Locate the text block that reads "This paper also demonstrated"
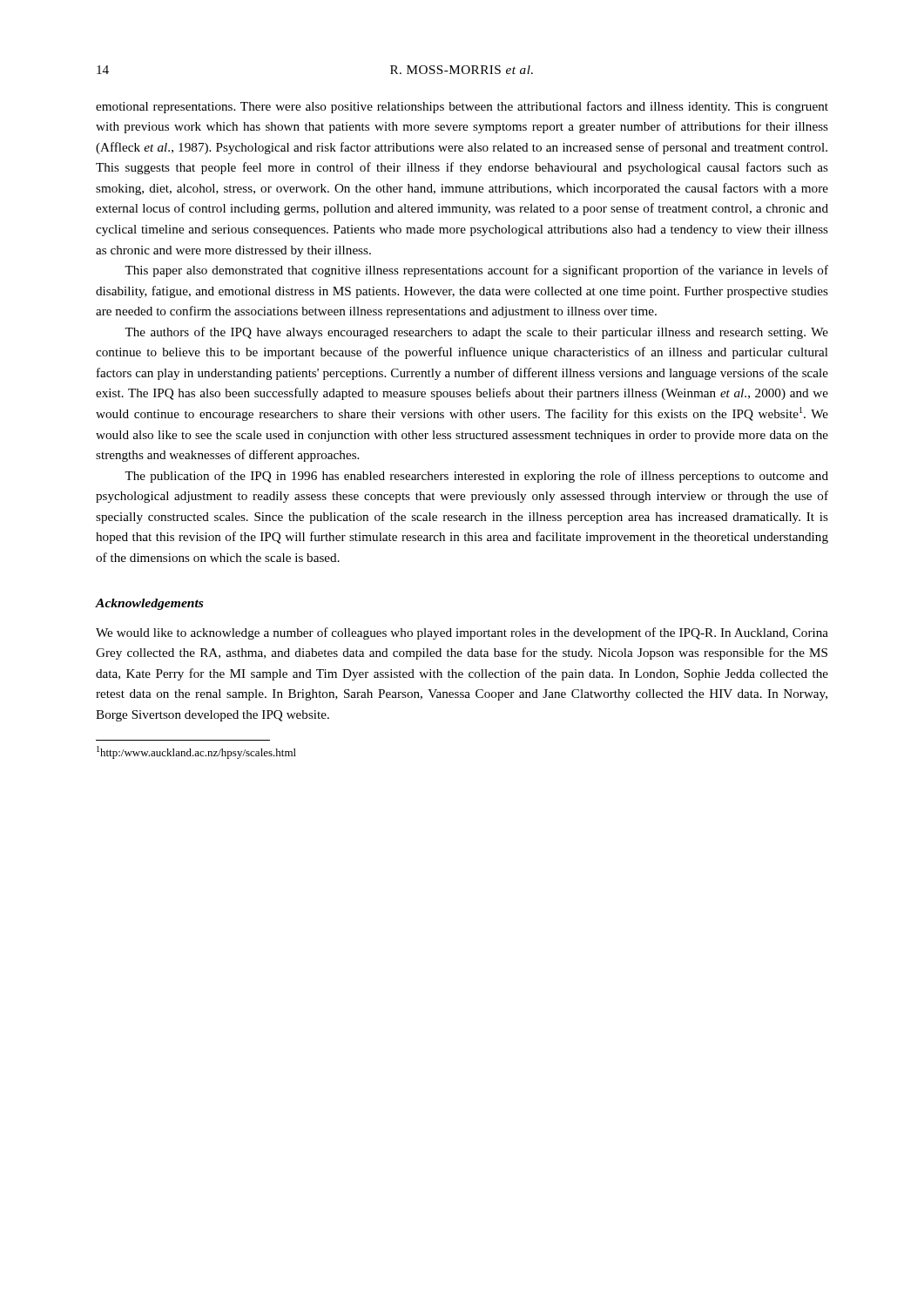 click(x=462, y=290)
